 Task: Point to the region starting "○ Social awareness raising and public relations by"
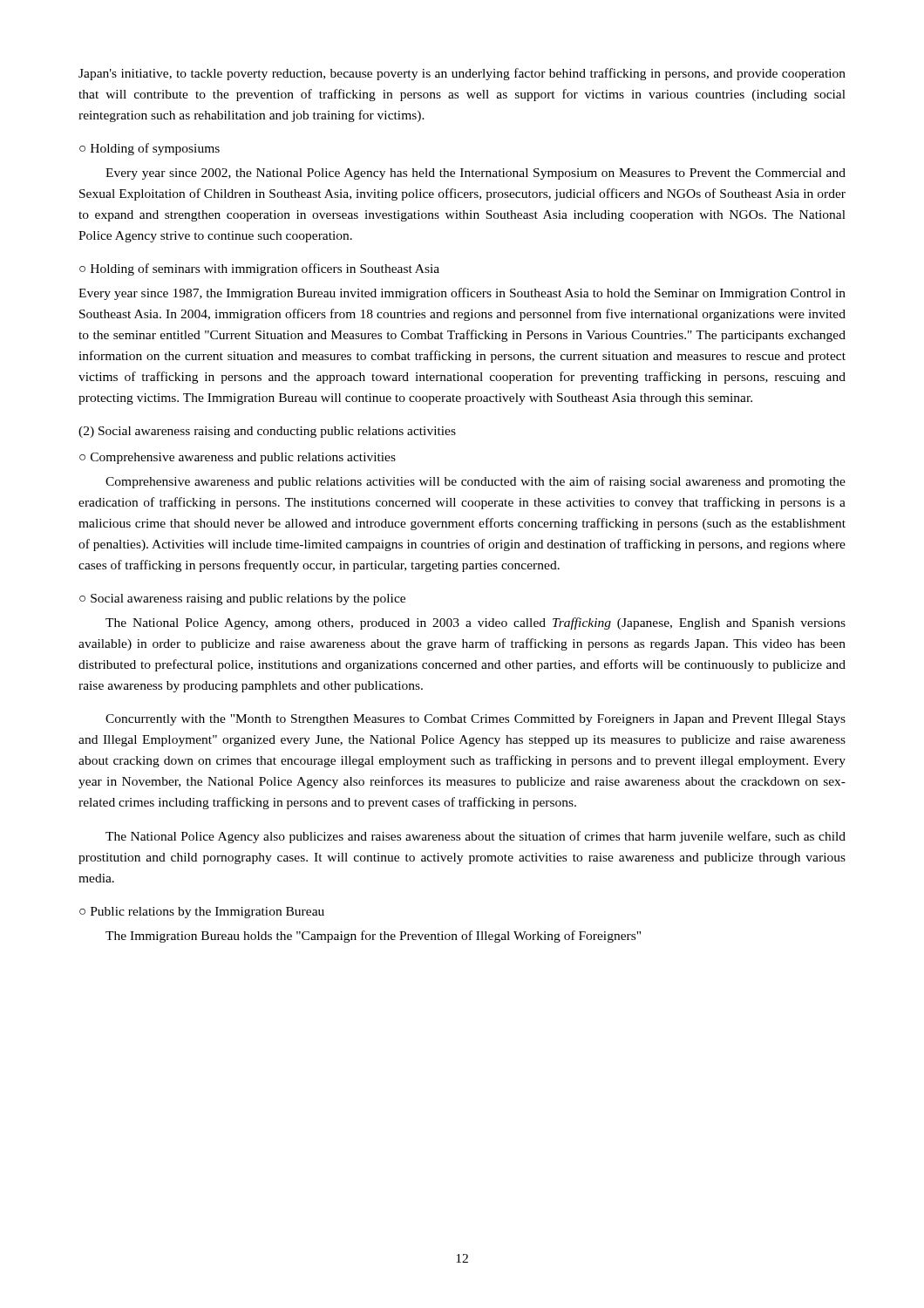point(242,598)
